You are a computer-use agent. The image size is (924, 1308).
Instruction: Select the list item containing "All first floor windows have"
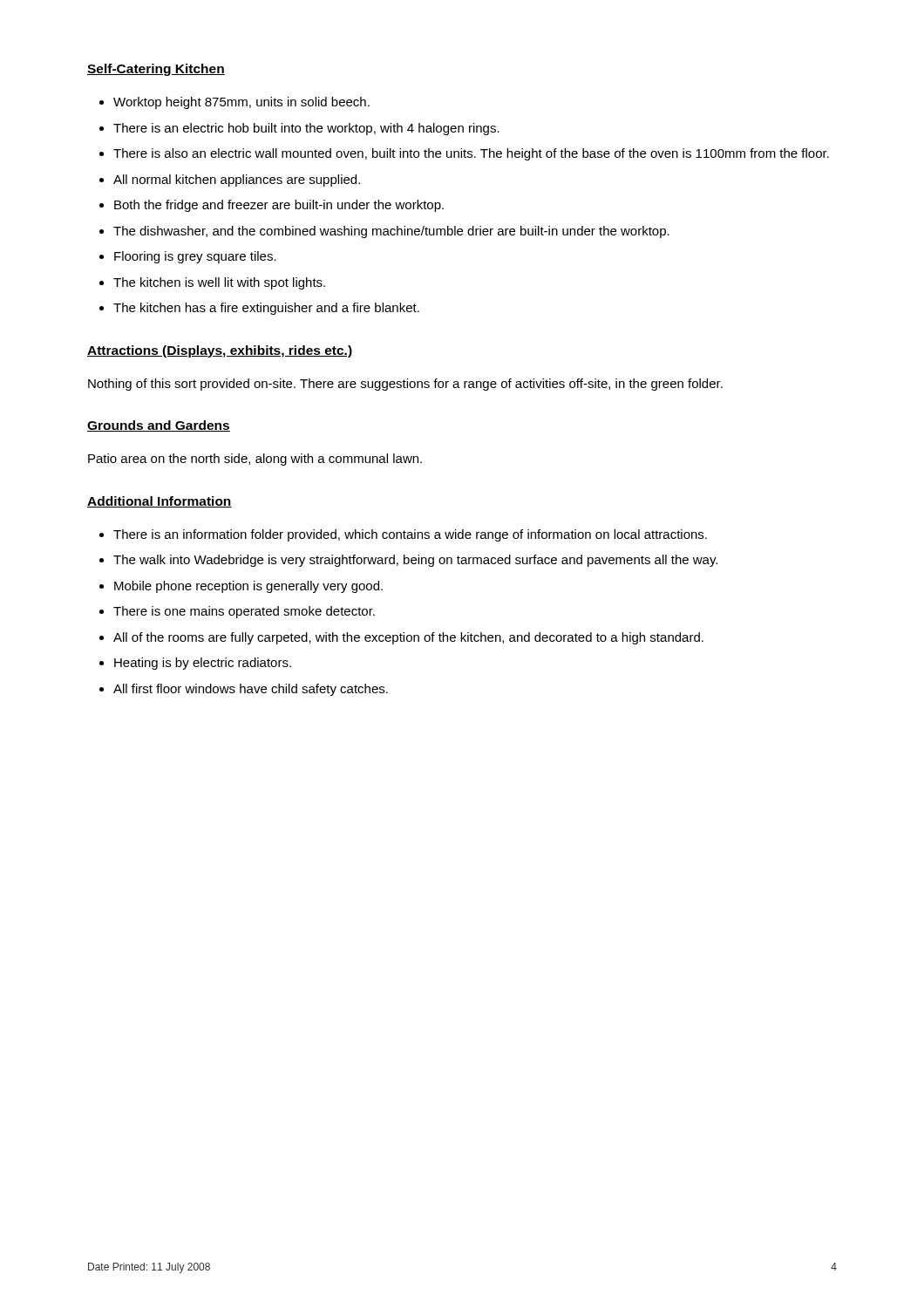click(x=251, y=688)
